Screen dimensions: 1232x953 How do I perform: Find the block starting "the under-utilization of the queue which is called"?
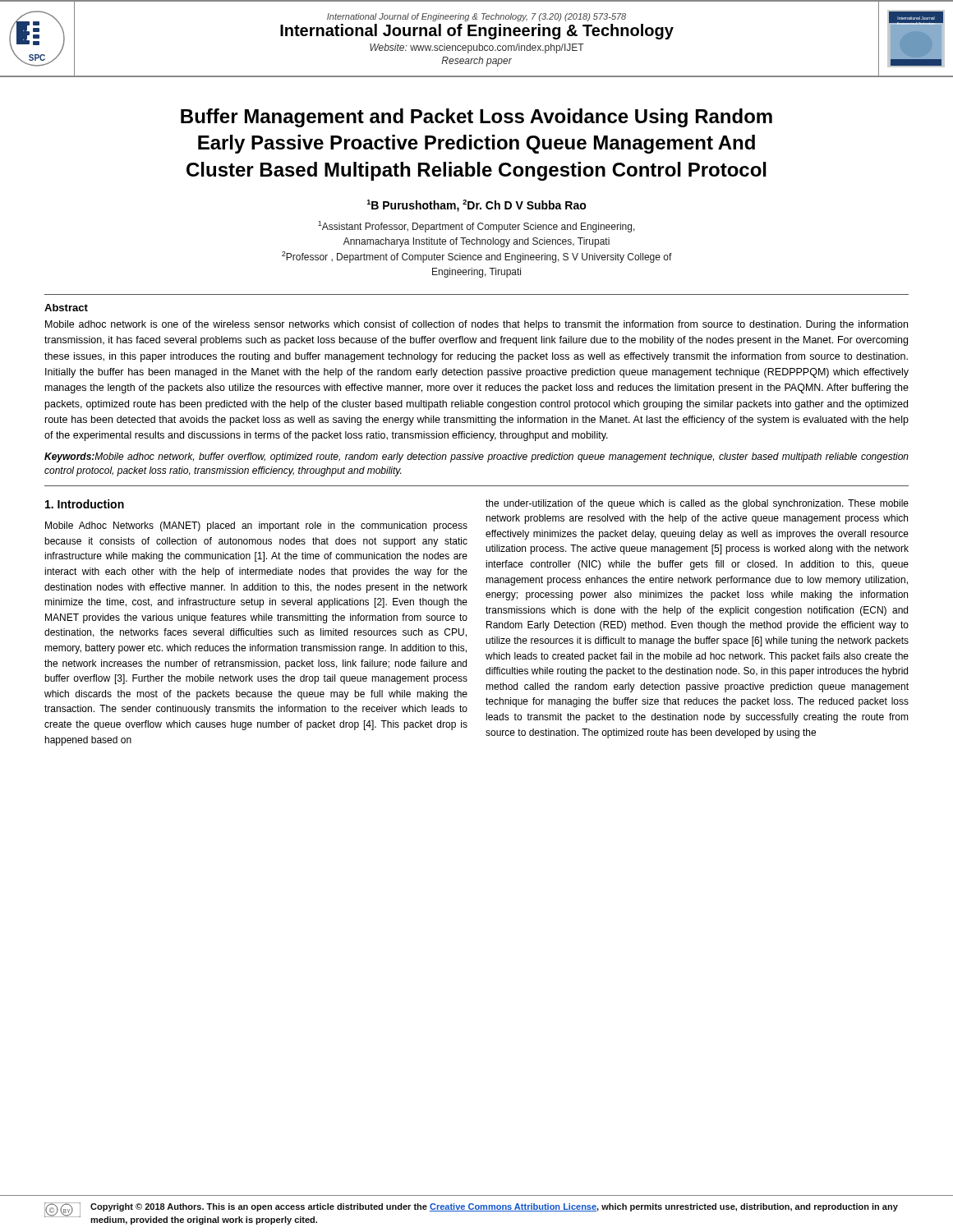697,618
